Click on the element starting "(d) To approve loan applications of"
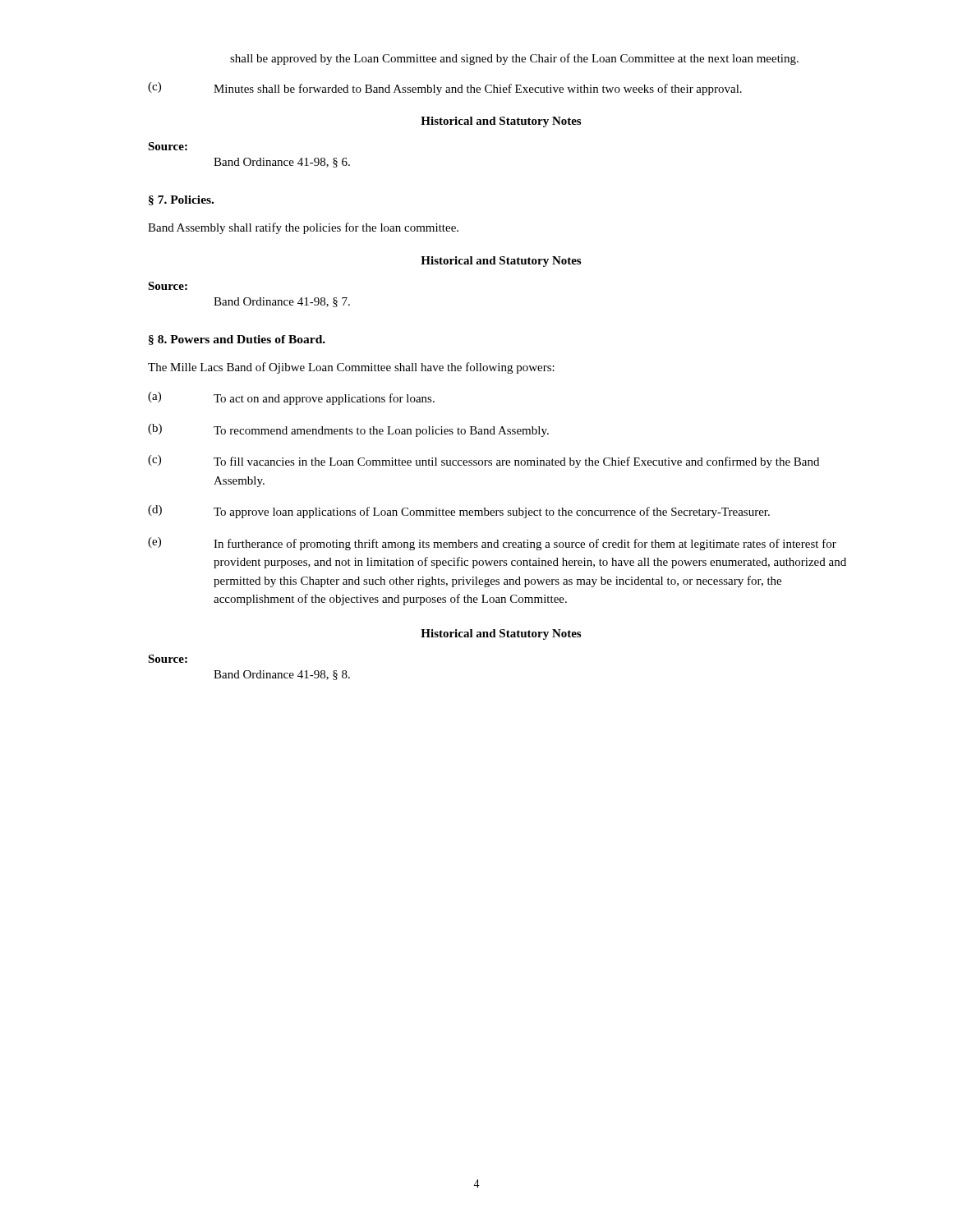The height and width of the screenshot is (1232, 953). [501, 512]
